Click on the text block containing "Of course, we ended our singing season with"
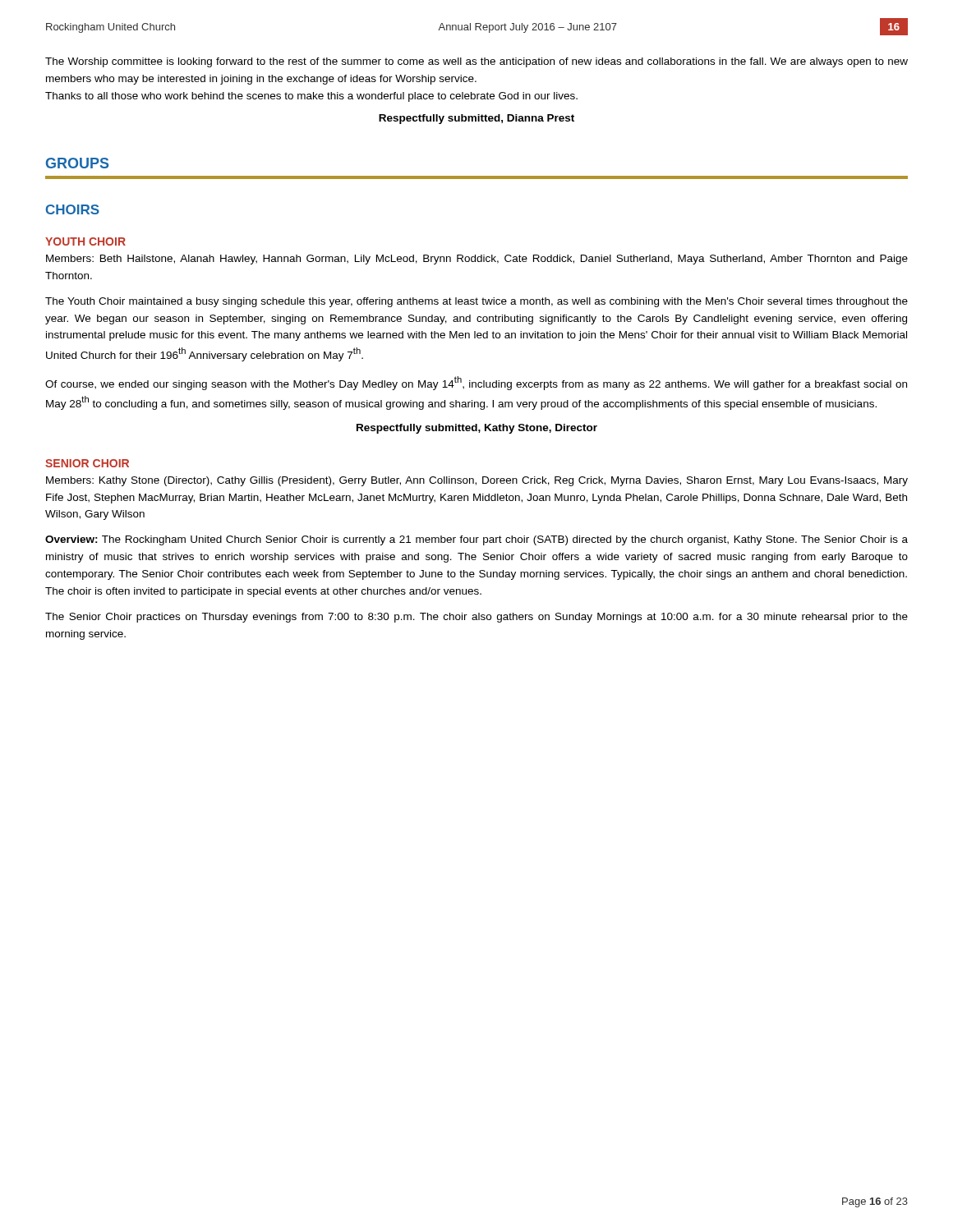The width and height of the screenshot is (953, 1232). pos(476,392)
